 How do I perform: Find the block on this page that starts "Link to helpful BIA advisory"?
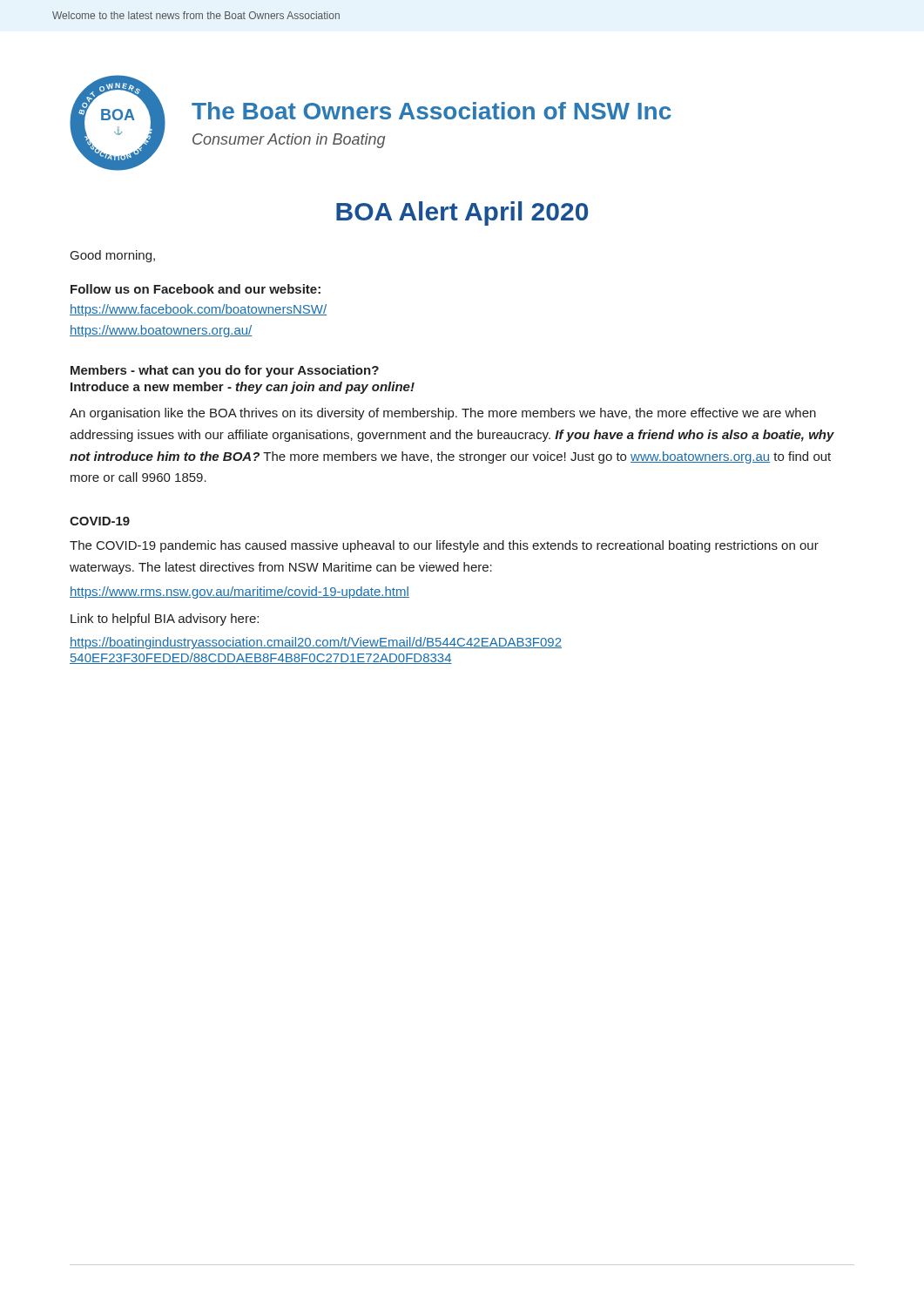(165, 620)
